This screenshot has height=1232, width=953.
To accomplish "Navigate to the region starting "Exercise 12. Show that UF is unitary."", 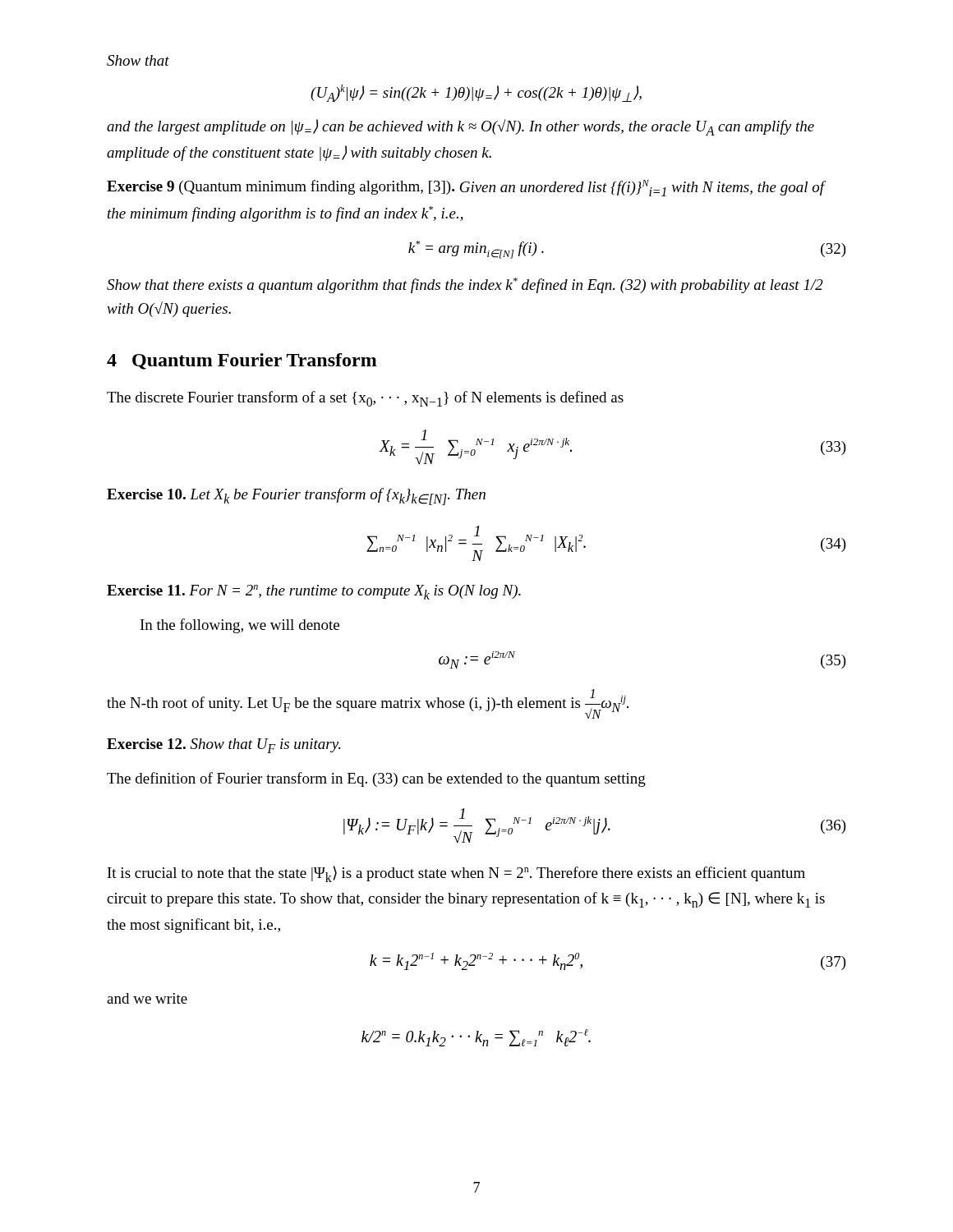I will [224, 746].
